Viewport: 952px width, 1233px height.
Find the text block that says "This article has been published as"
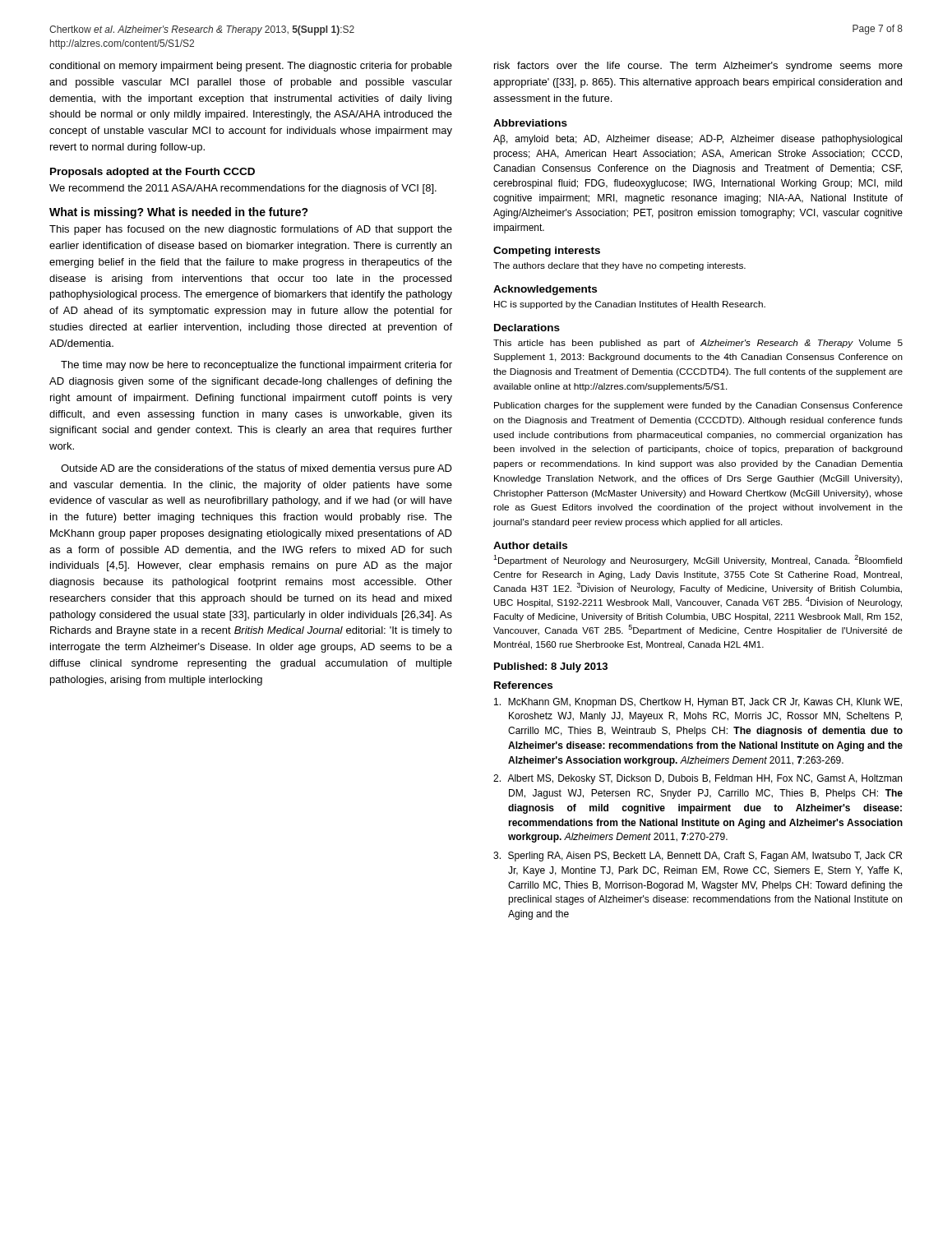pyautogui.click(x=698, y=433)
